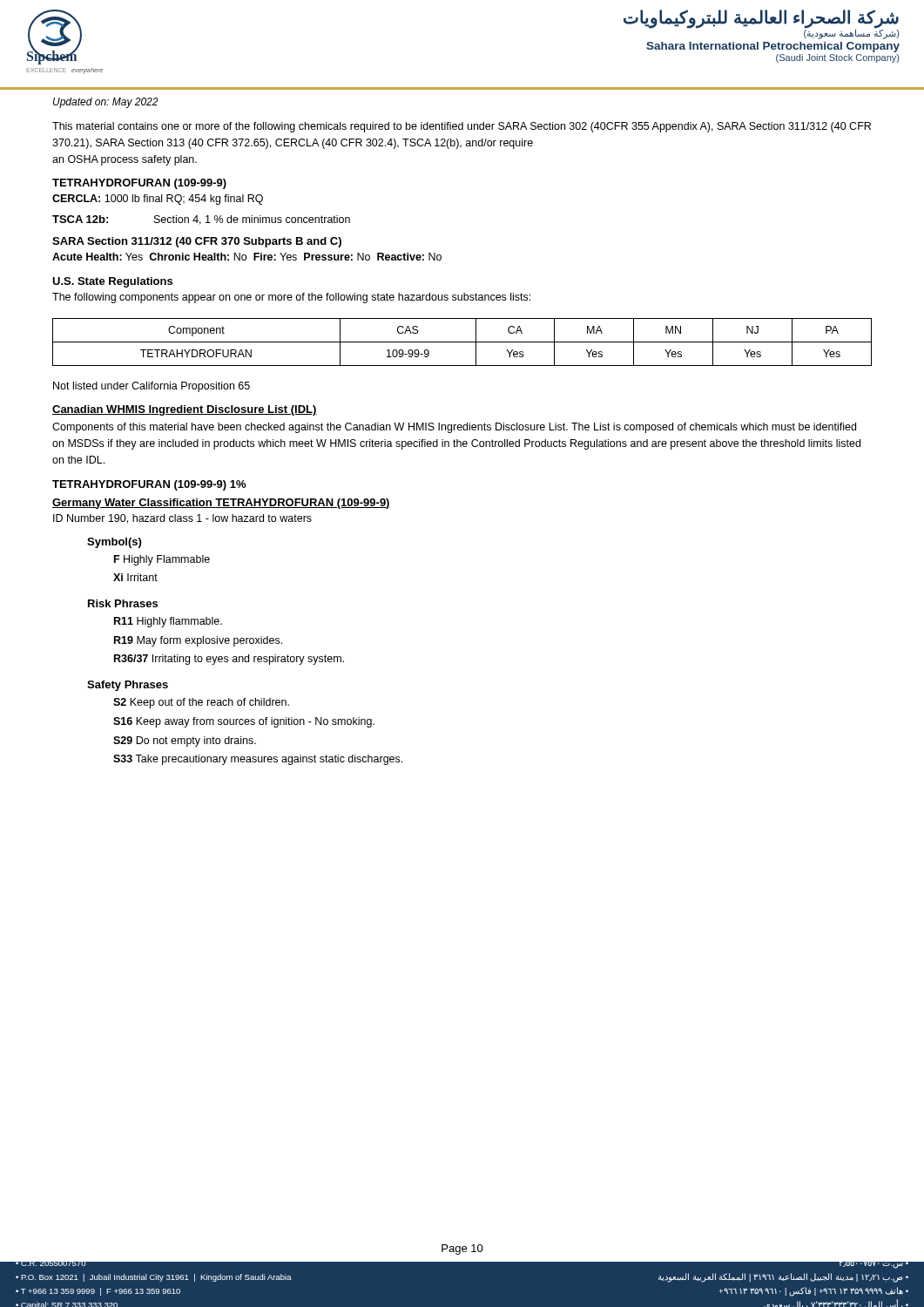Image resolution: width=924 pixels, height=1307 pixels.
Task: Locate the text that says "Updated on: May 2022"
Action: (x=105, y=102)
